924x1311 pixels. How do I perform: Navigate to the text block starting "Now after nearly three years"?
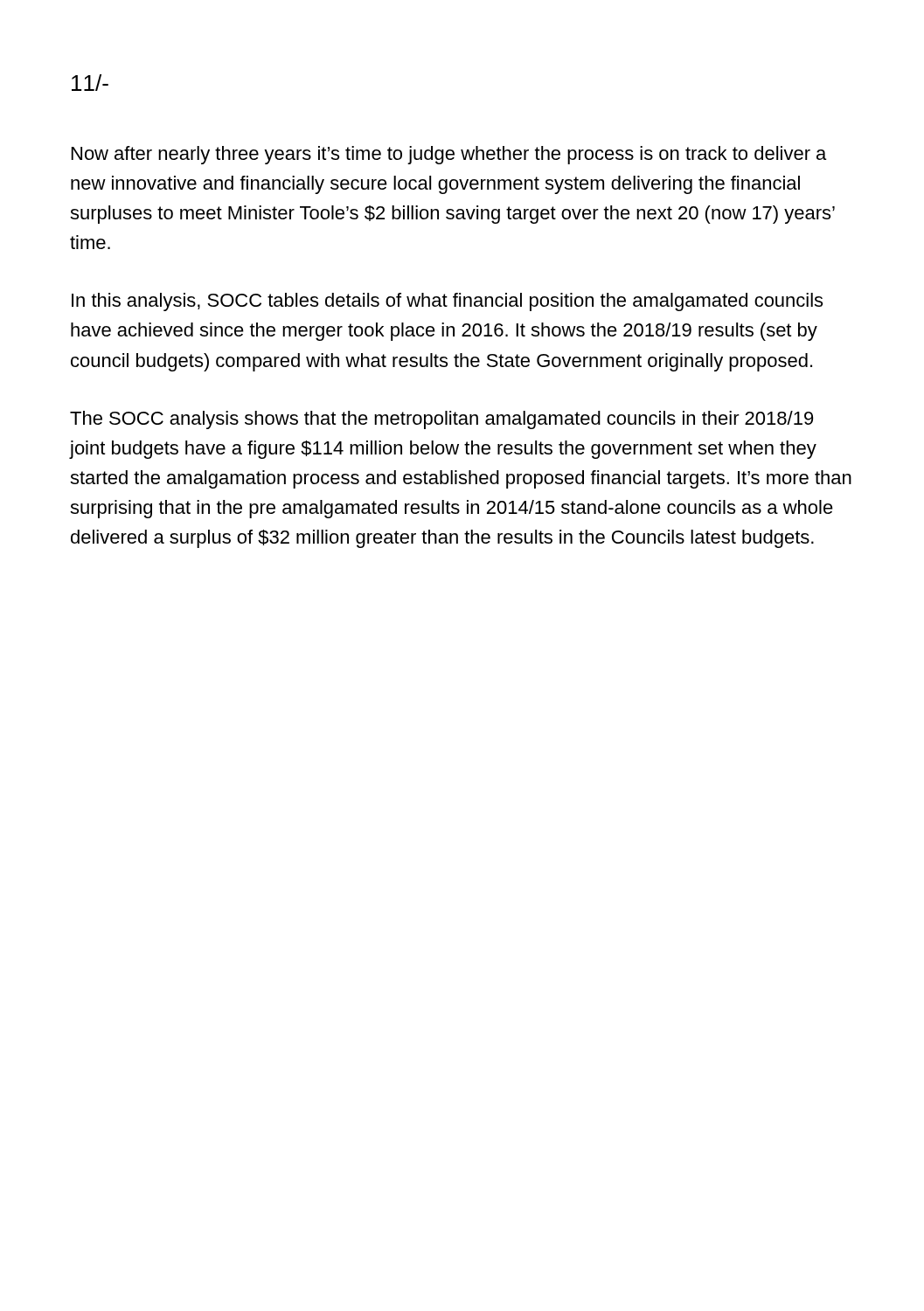point(452,198)
